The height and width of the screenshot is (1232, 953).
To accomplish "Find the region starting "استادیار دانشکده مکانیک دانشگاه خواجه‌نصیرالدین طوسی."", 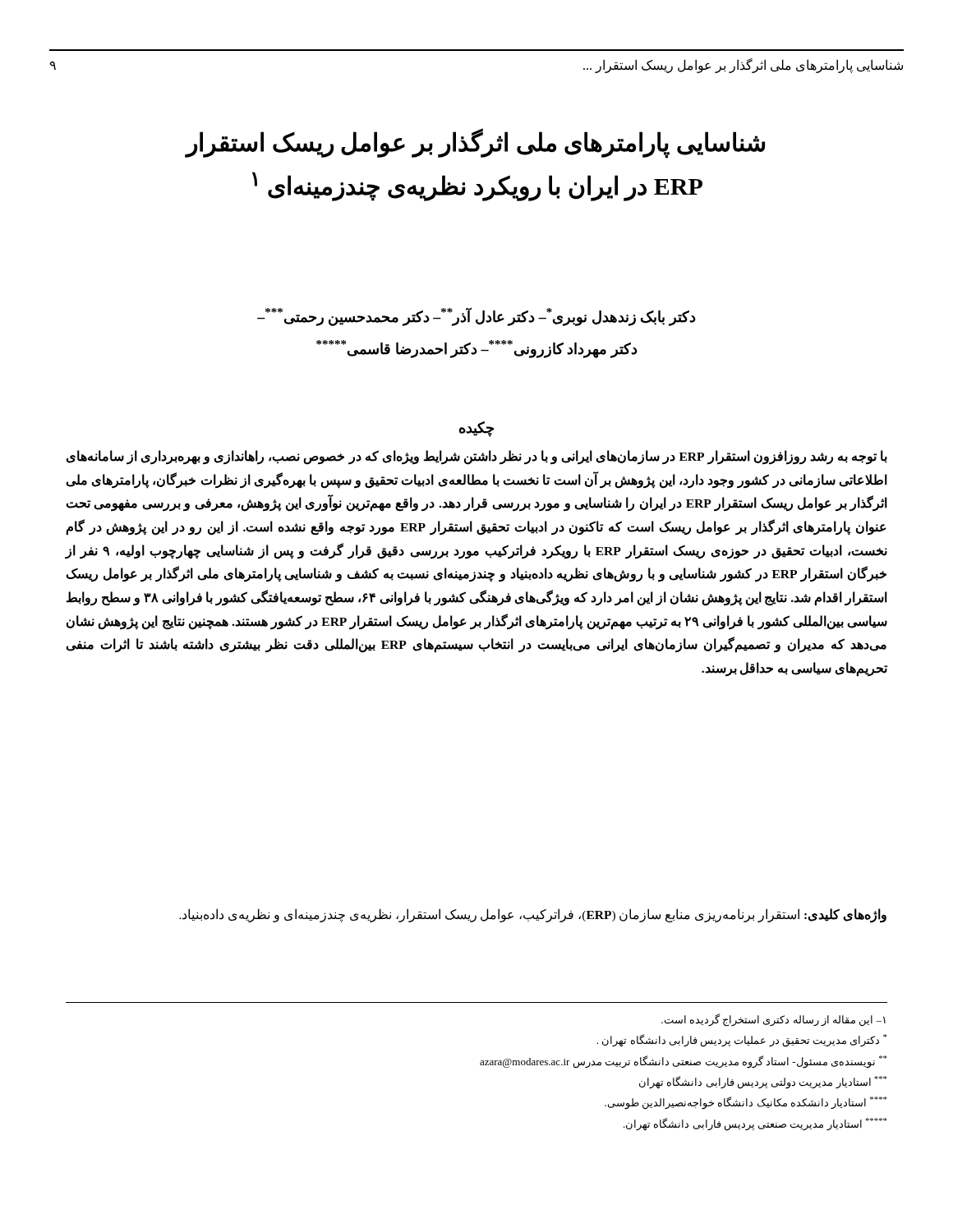I will coord(746,1102).
